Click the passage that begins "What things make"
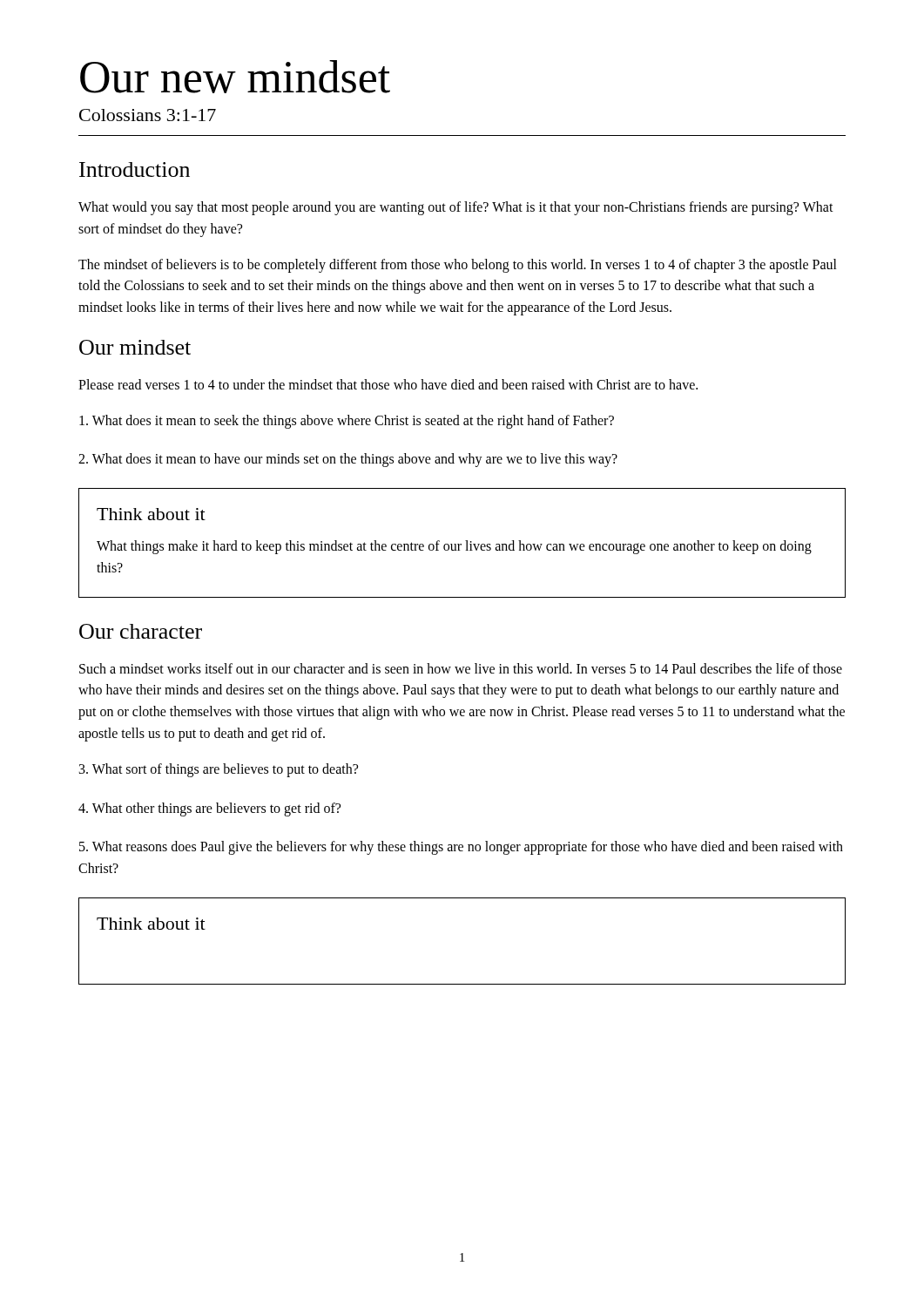This screenshot has height=1307, width=924. tap(462, 558)
